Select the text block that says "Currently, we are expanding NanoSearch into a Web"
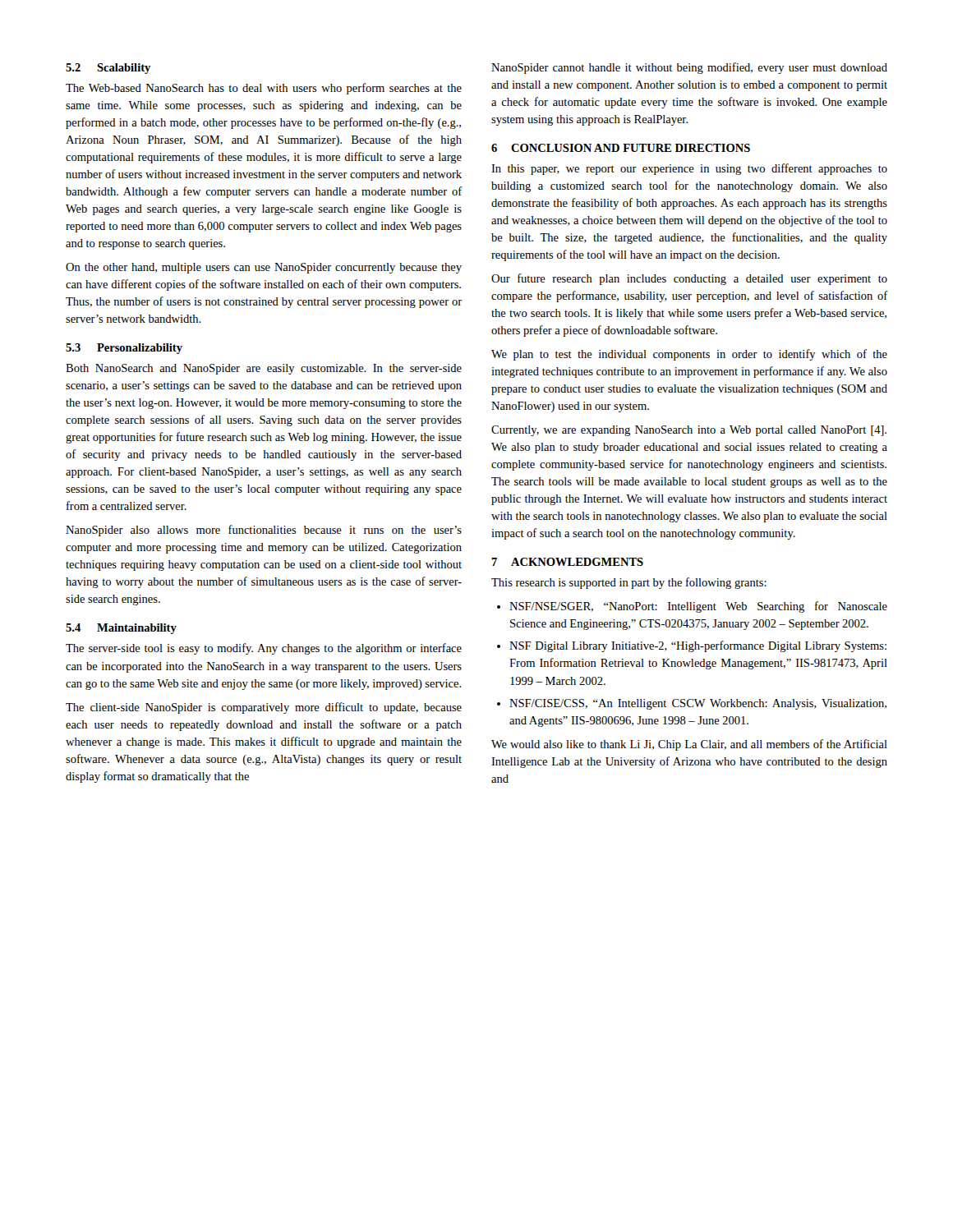953x1232 pixels. coord(689,482)
